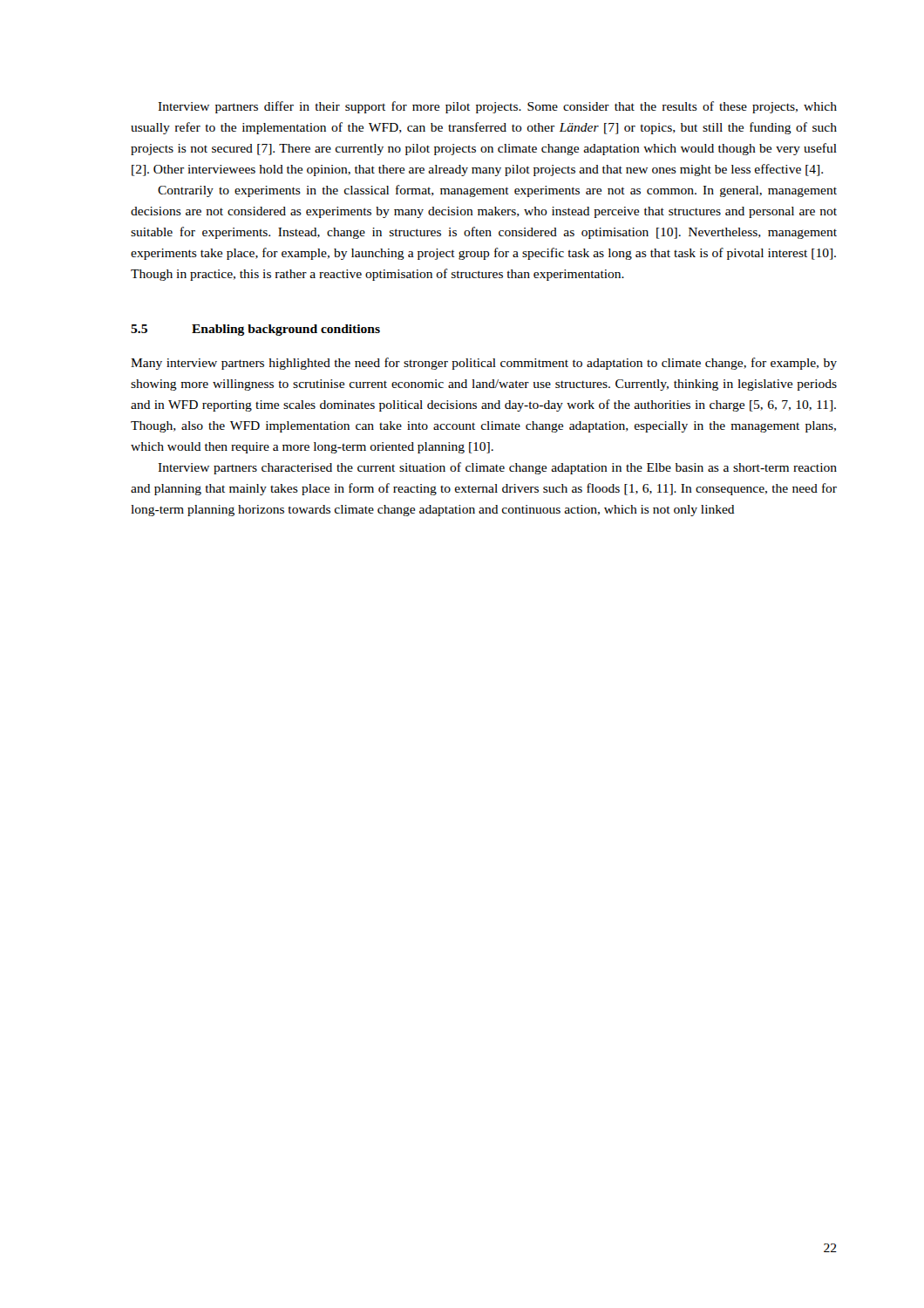Click where it says "5.5 Enabling background conditions"

pos(255,329)
